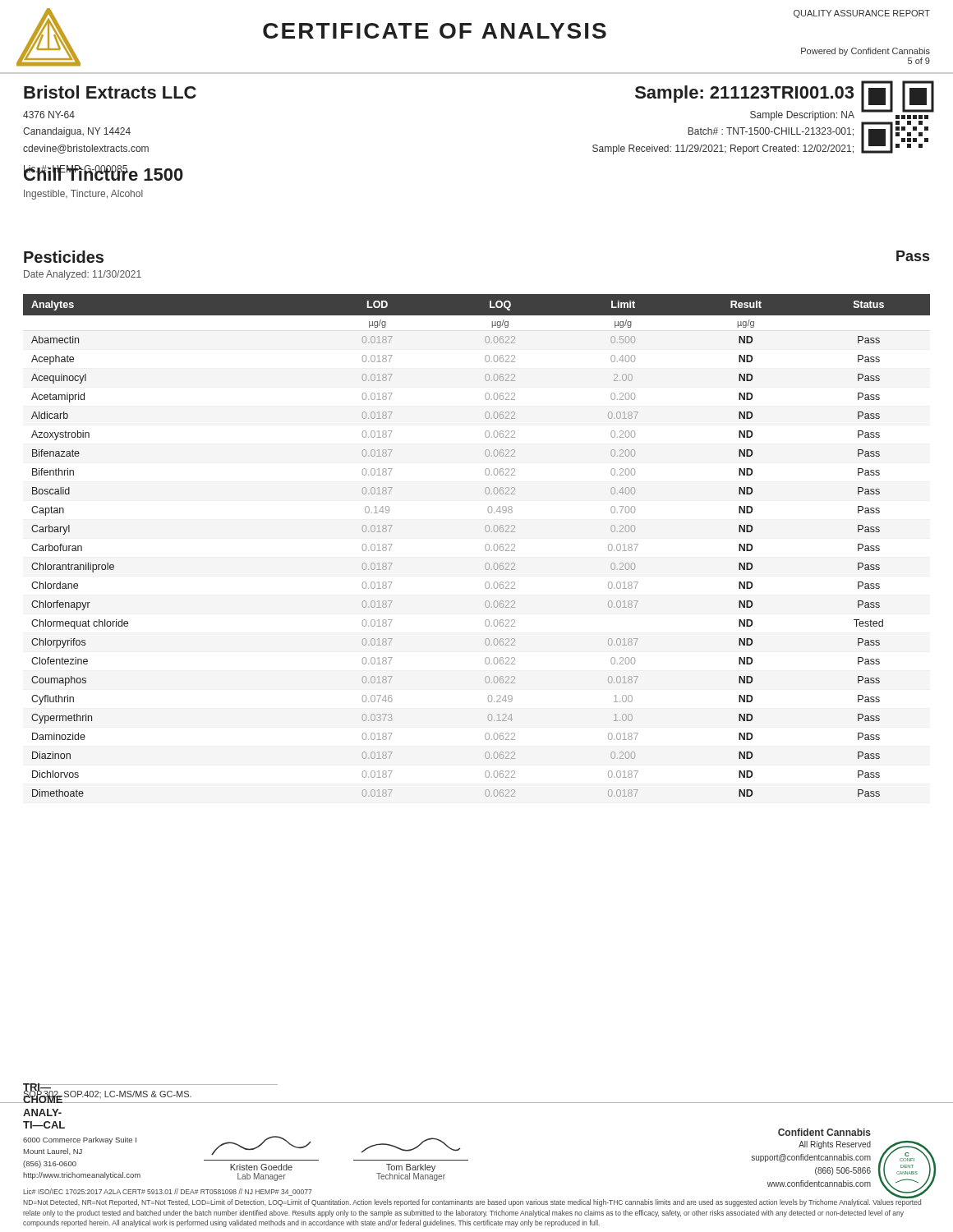Click on the text block starting "Date Analyzed: 11/30/2021"
This screenshot has width=953, height=1232.
pyautogui.click(x=82, y=274)
